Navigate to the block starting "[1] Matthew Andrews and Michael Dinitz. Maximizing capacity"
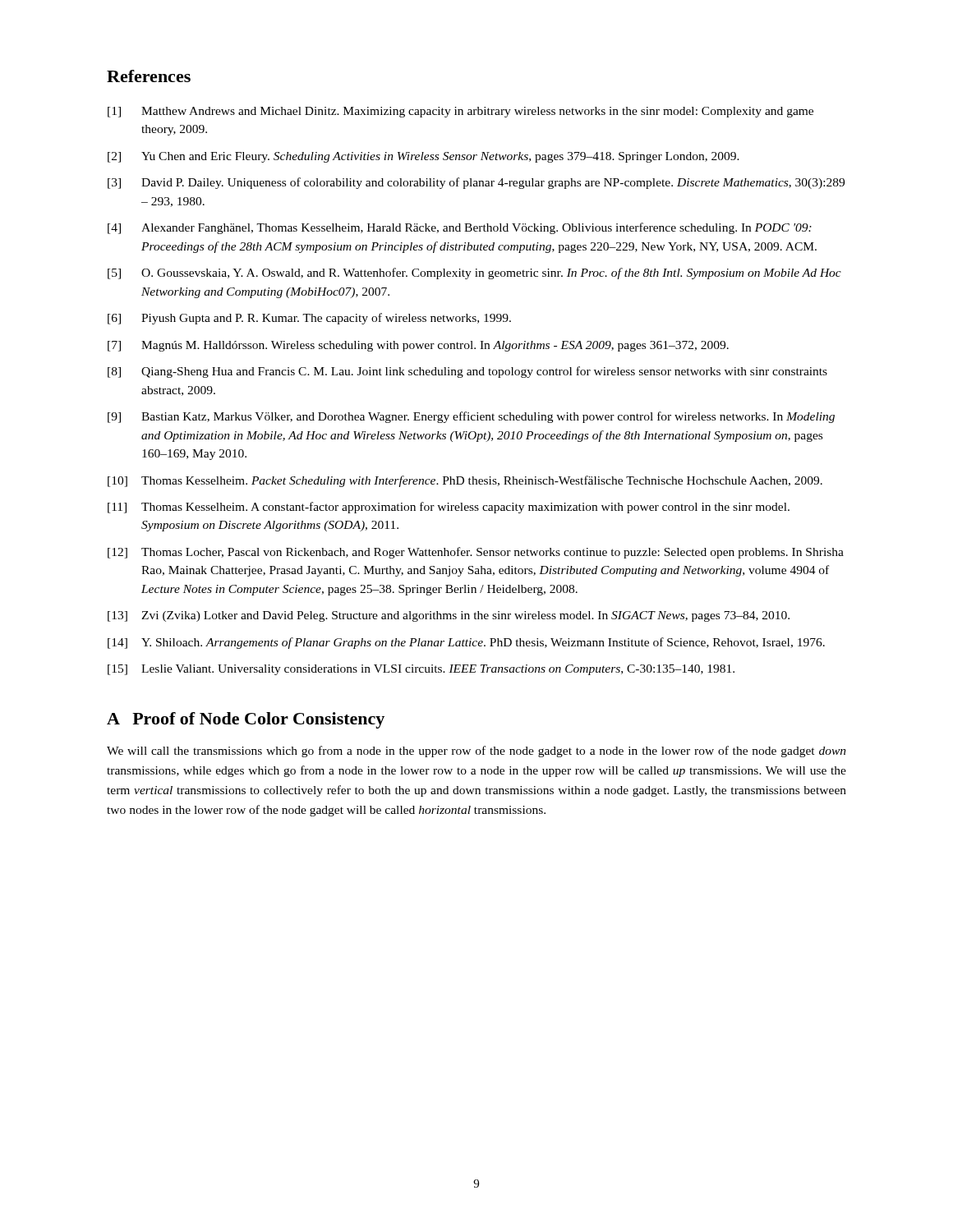The width and height of the screenshot is (953, 1232). (x=476, y=120)
